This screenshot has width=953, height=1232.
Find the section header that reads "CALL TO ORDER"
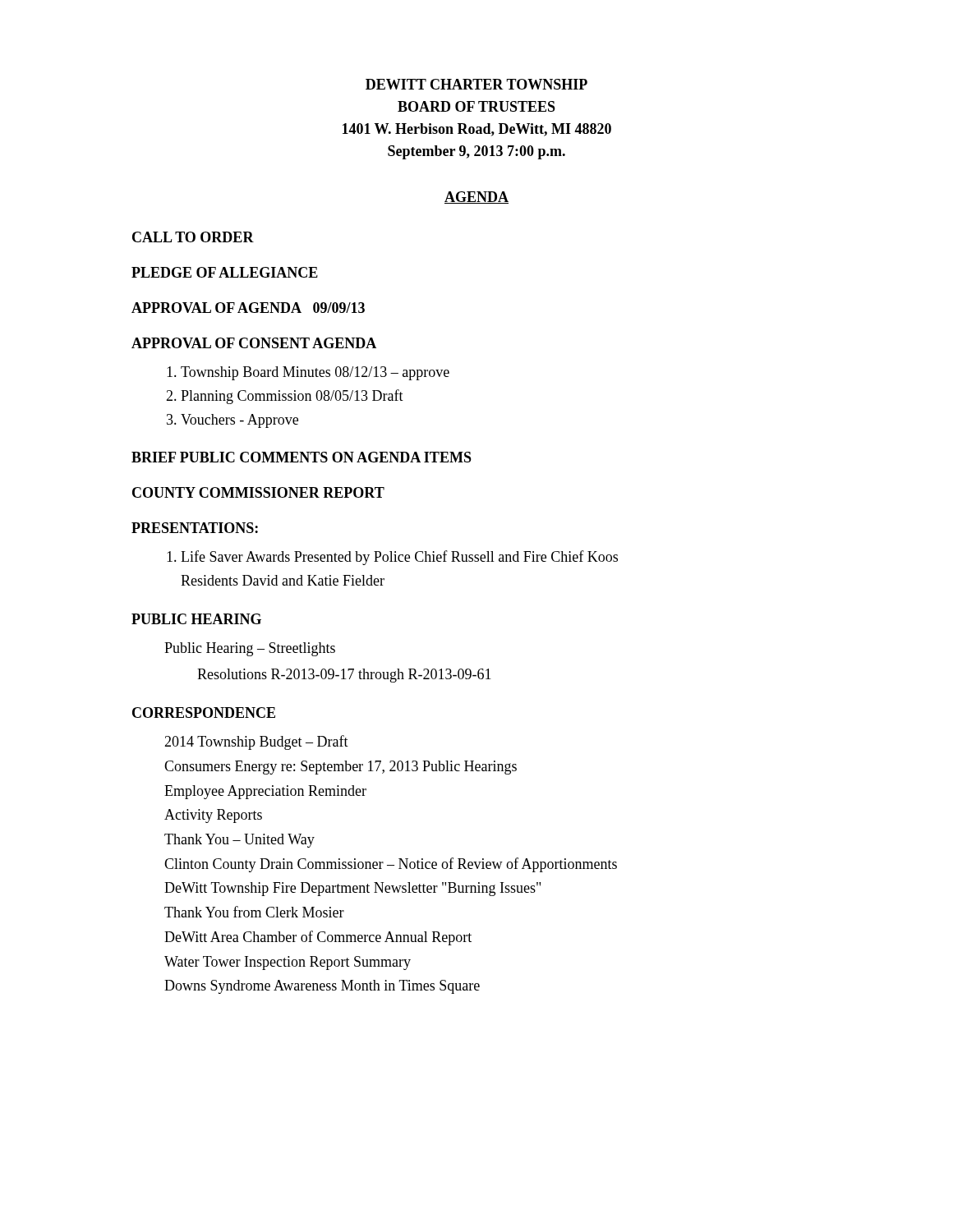tap(192, 237)
